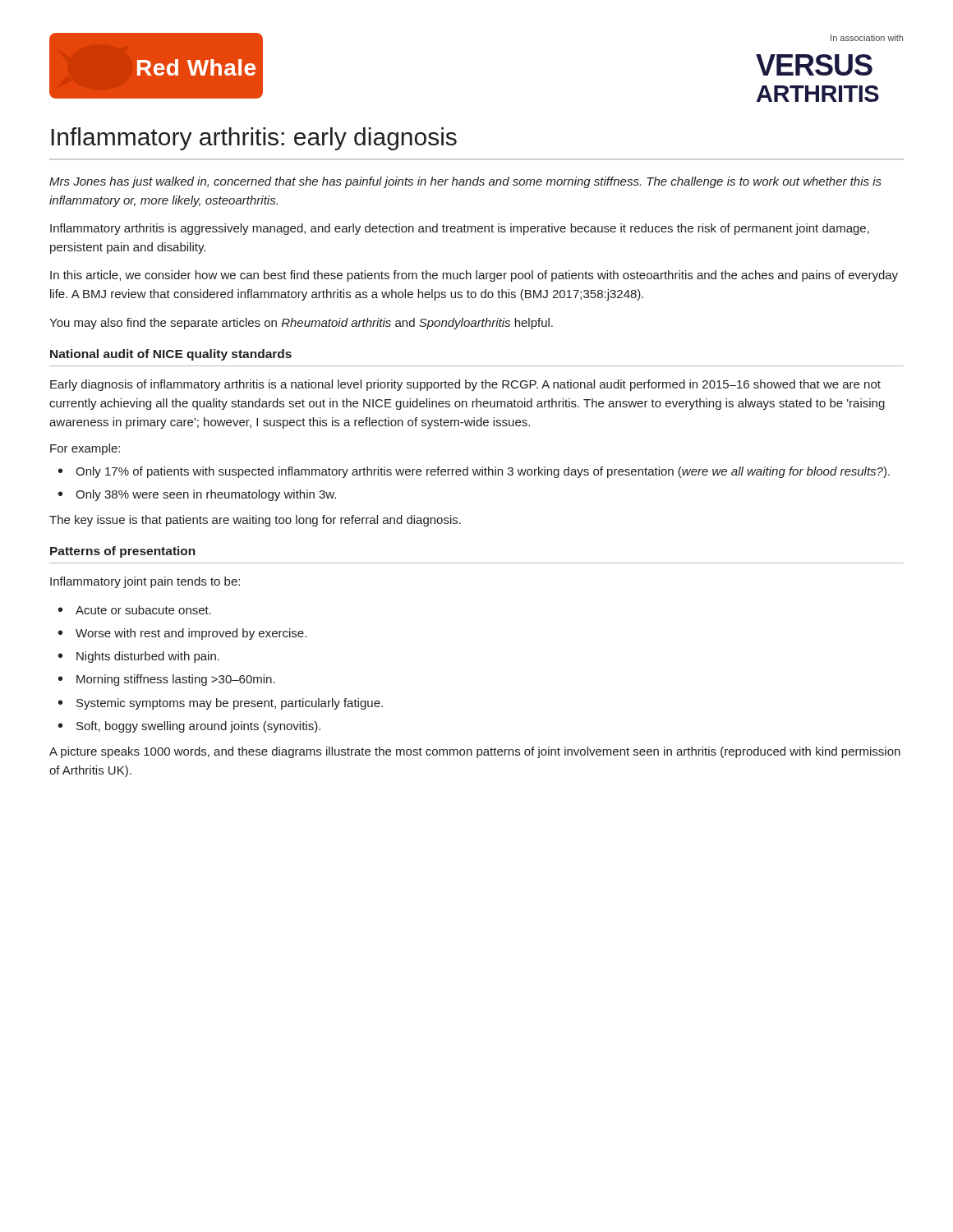Select the text block that says "In this article, we consider how we can"
953x1232 pixels.
474,284
